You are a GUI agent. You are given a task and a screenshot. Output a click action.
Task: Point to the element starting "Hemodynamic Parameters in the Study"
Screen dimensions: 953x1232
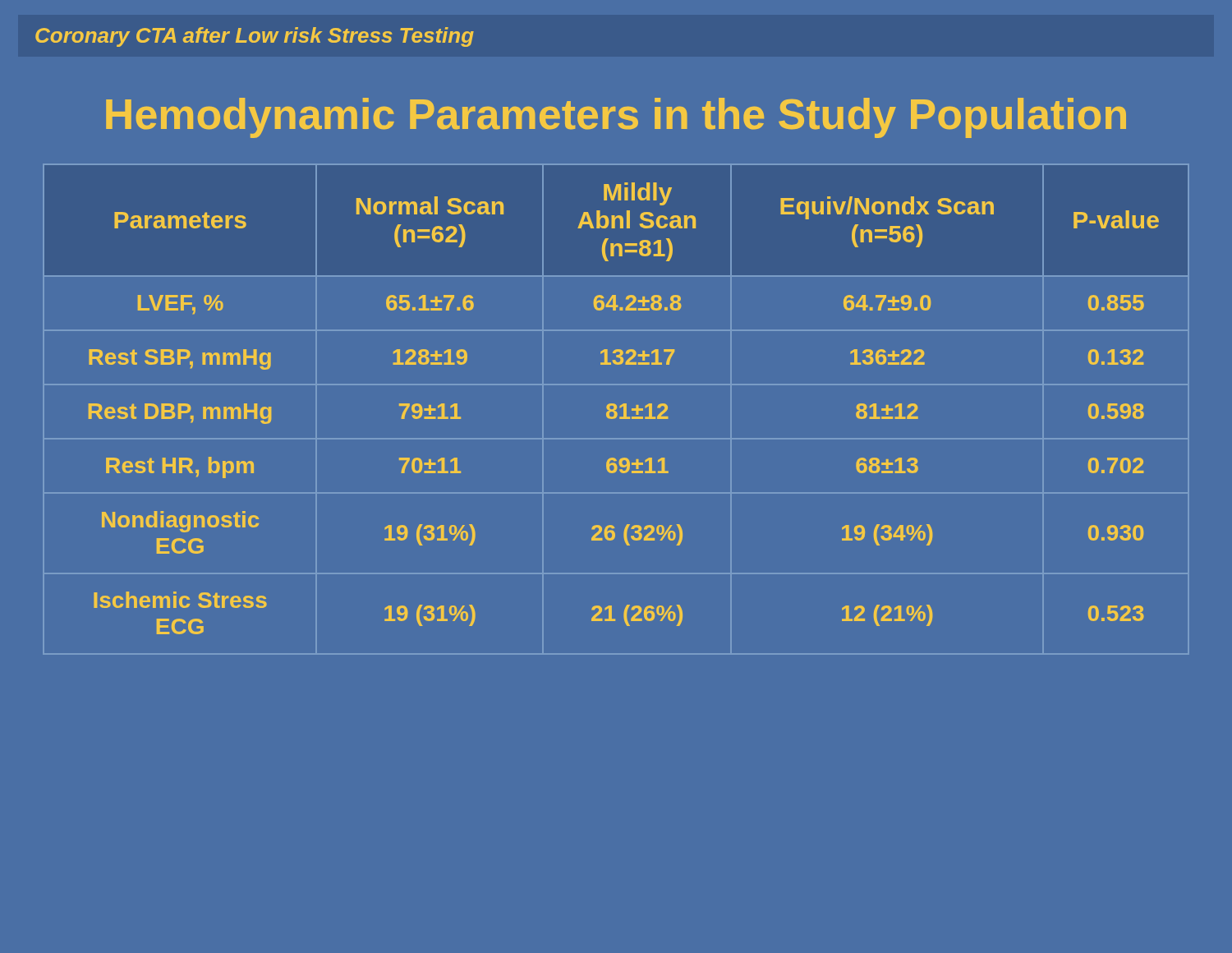pyautogui.click(x=616, y=114)
